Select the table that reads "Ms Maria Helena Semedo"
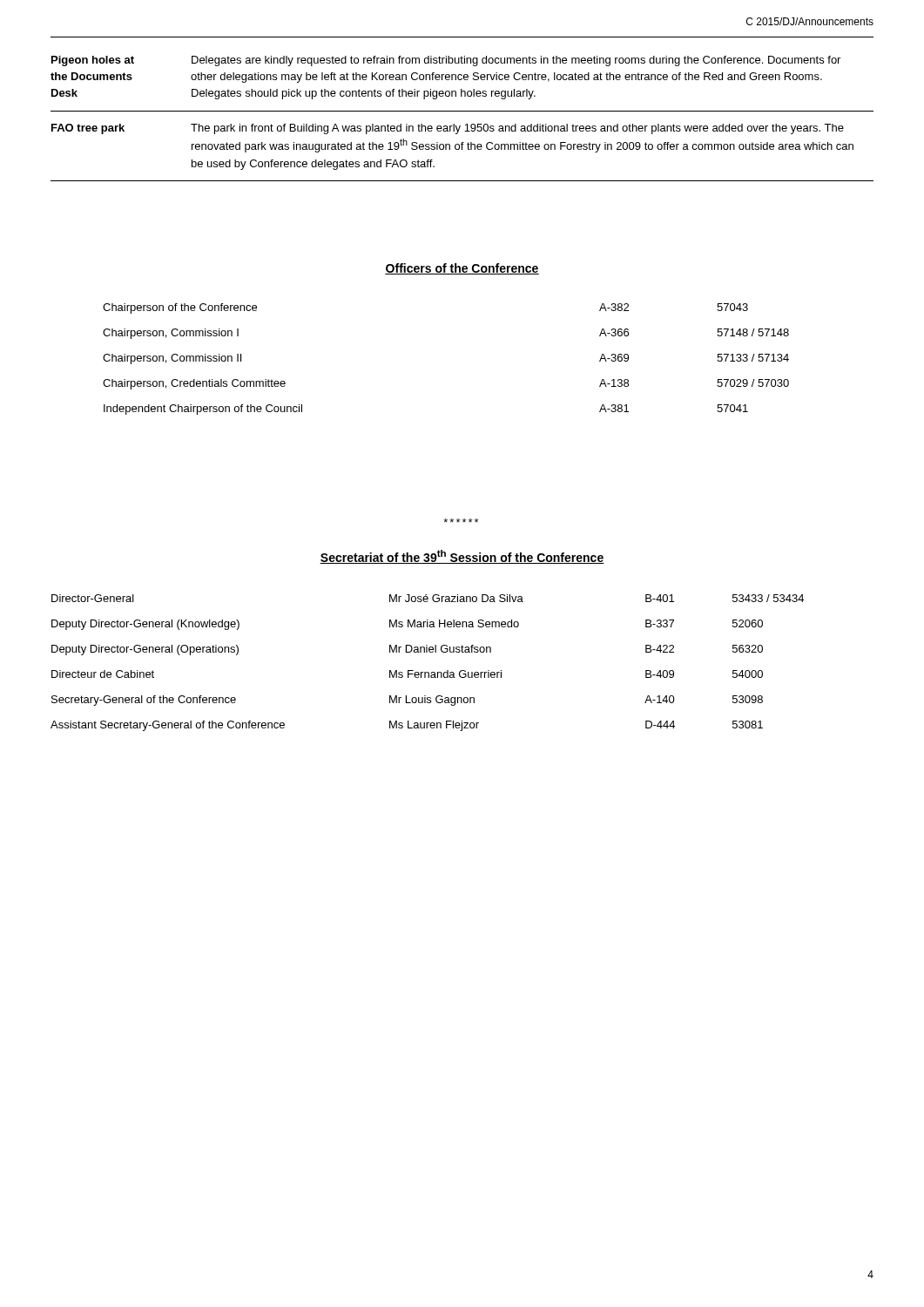 [x=462, y=661]
